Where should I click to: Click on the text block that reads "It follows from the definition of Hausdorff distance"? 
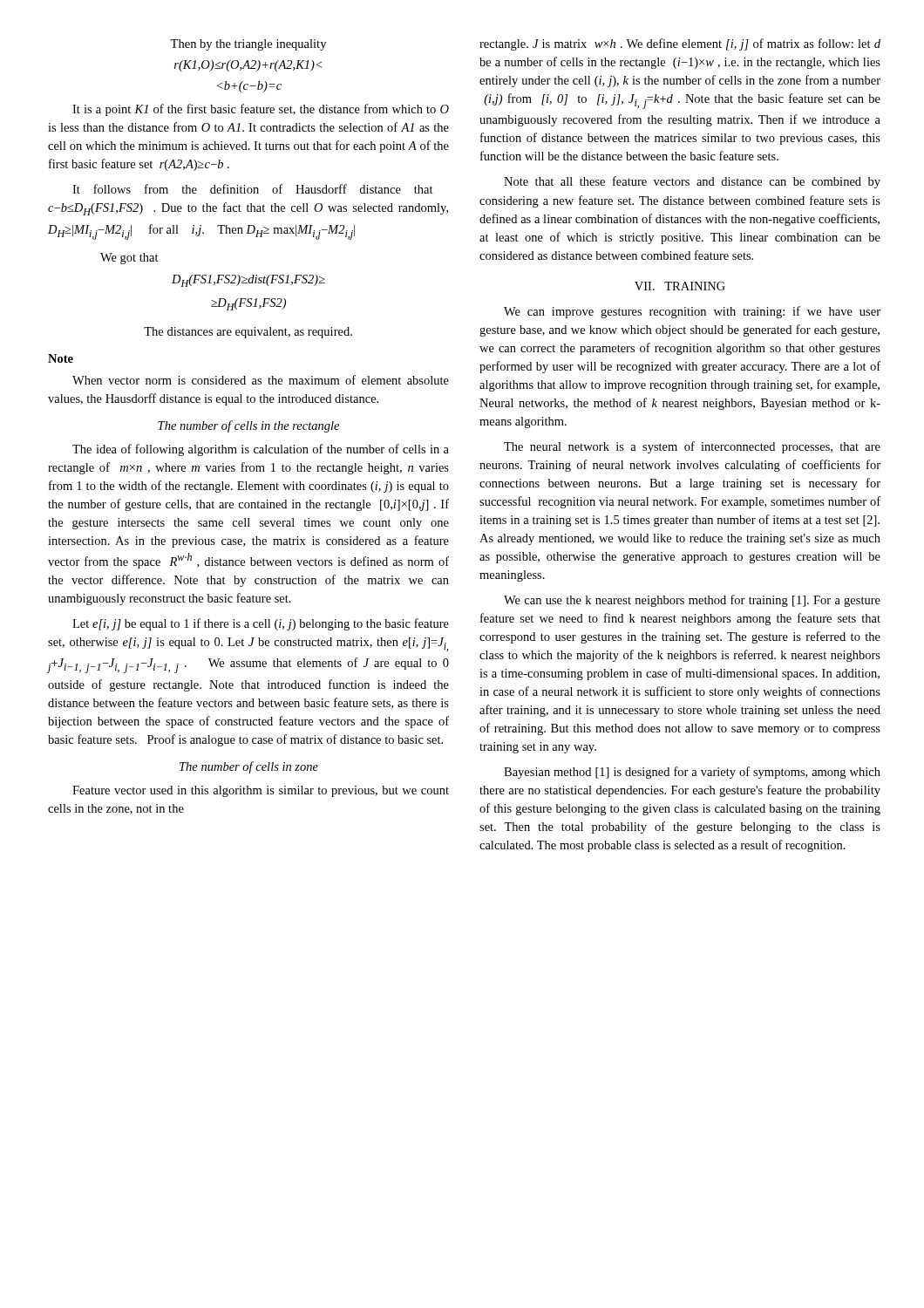248,211
